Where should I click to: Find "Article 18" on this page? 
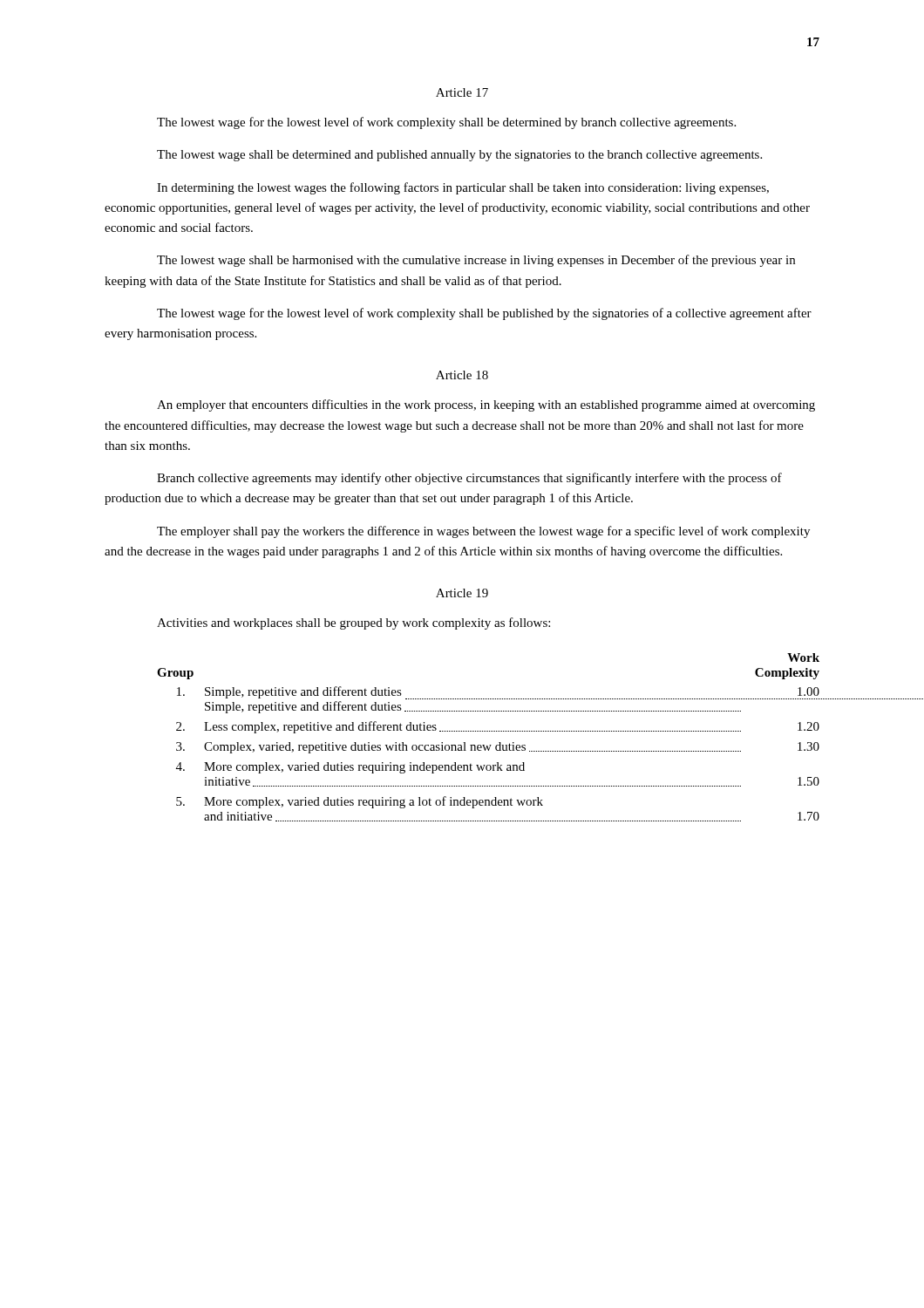(x=462, y=375)
